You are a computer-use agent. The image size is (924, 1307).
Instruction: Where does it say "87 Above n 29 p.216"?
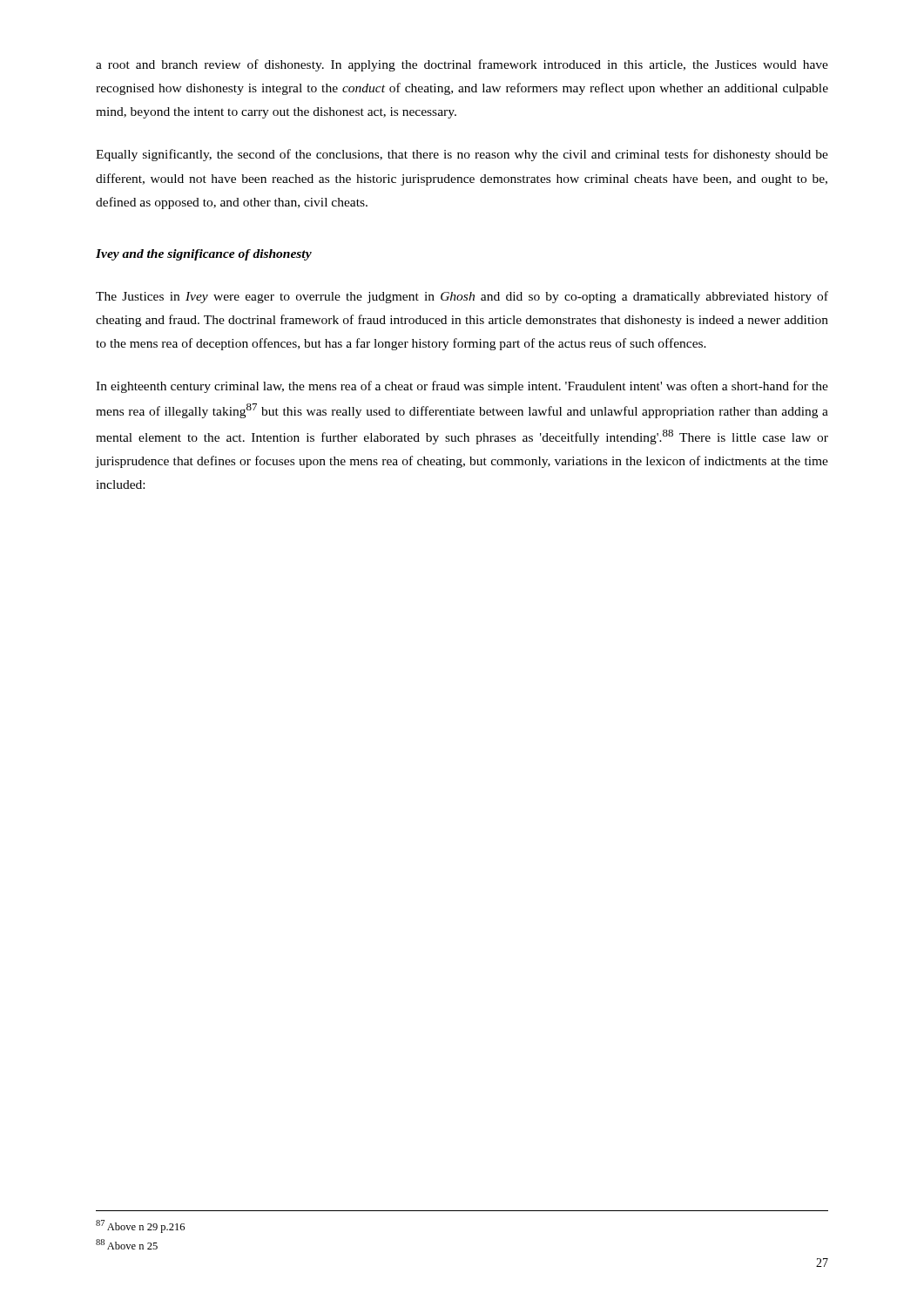coord(140,1226)
